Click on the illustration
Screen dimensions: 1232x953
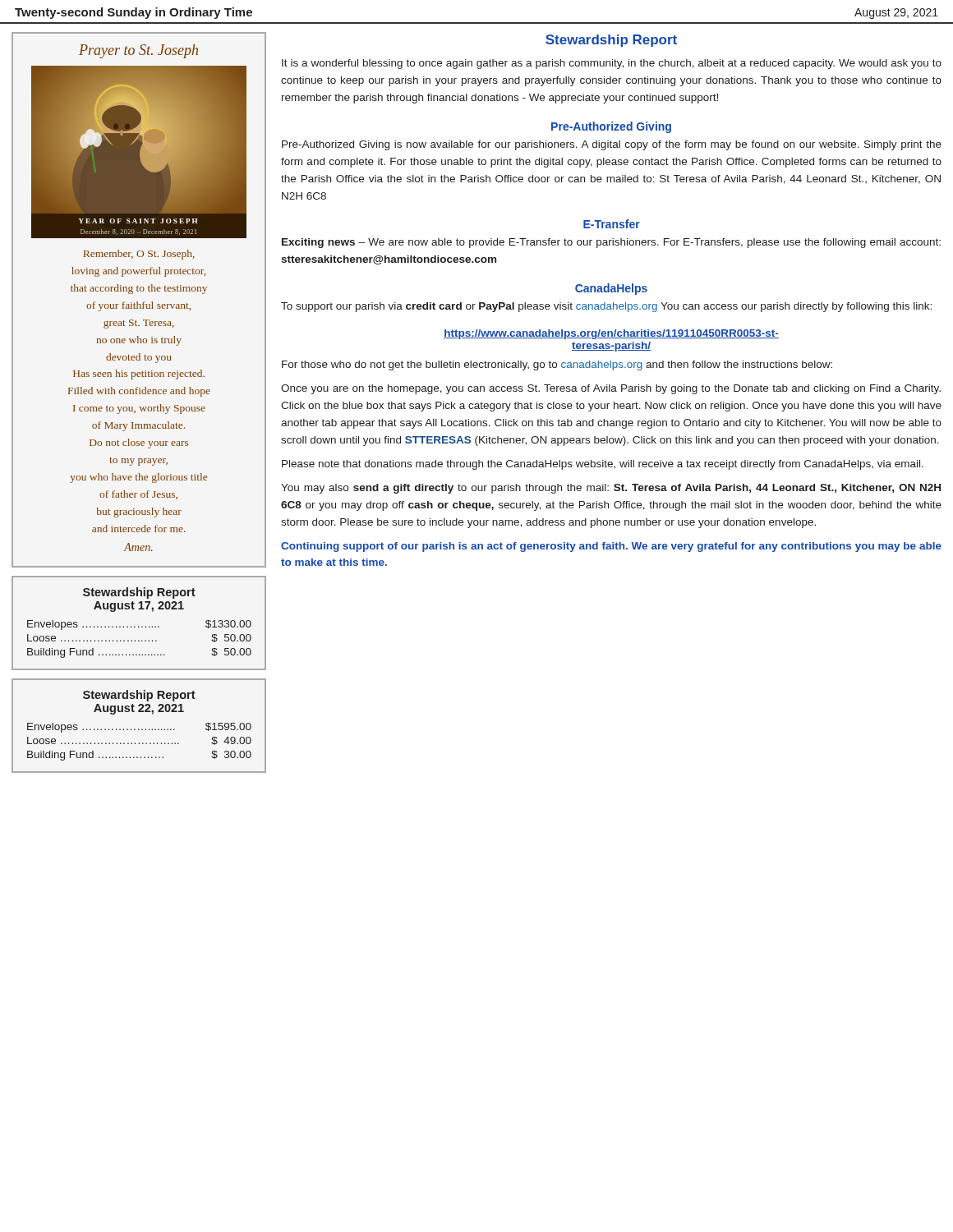point(139,153)
